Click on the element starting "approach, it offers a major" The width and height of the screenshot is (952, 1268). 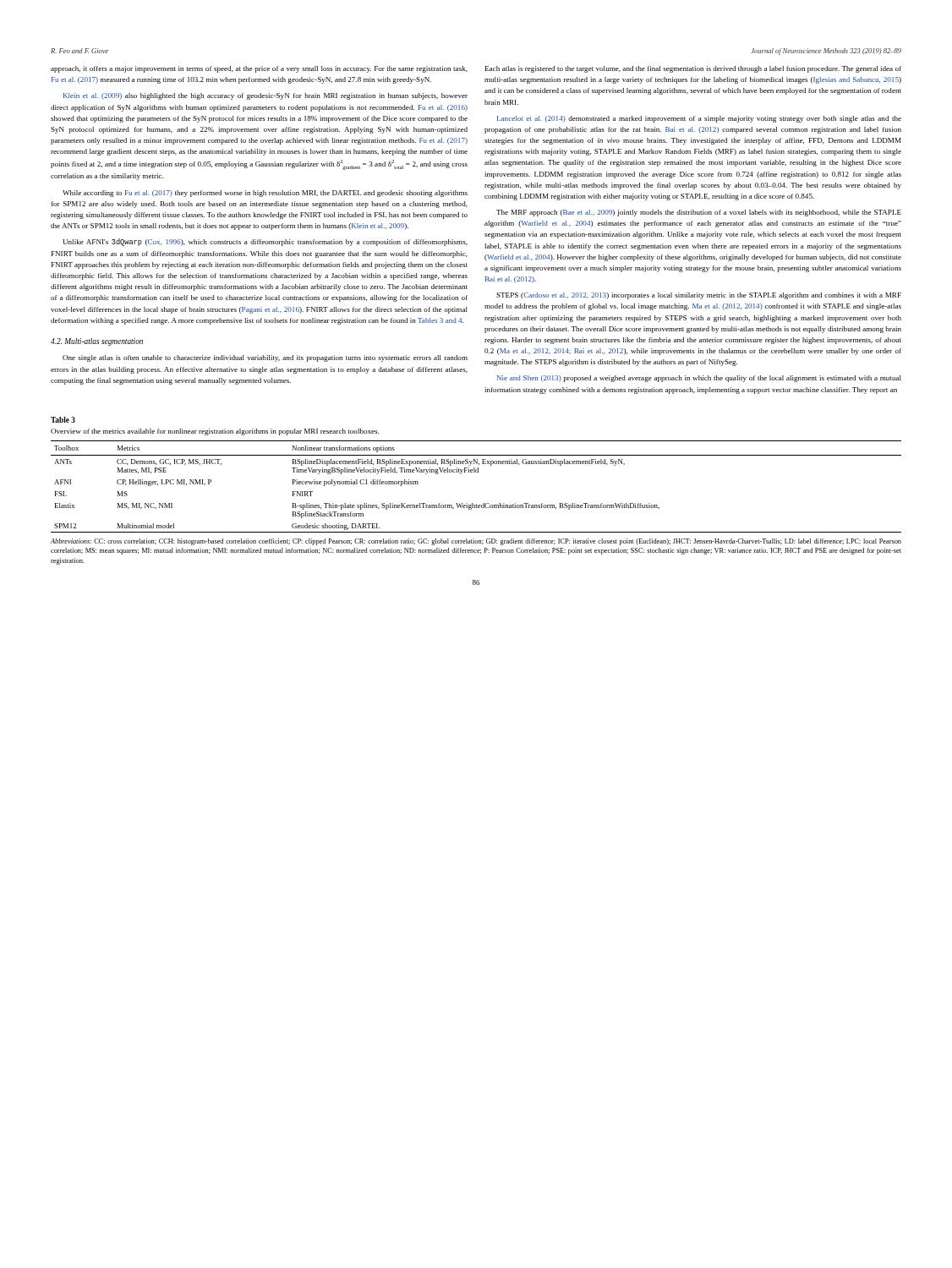[x=259, y=195]
